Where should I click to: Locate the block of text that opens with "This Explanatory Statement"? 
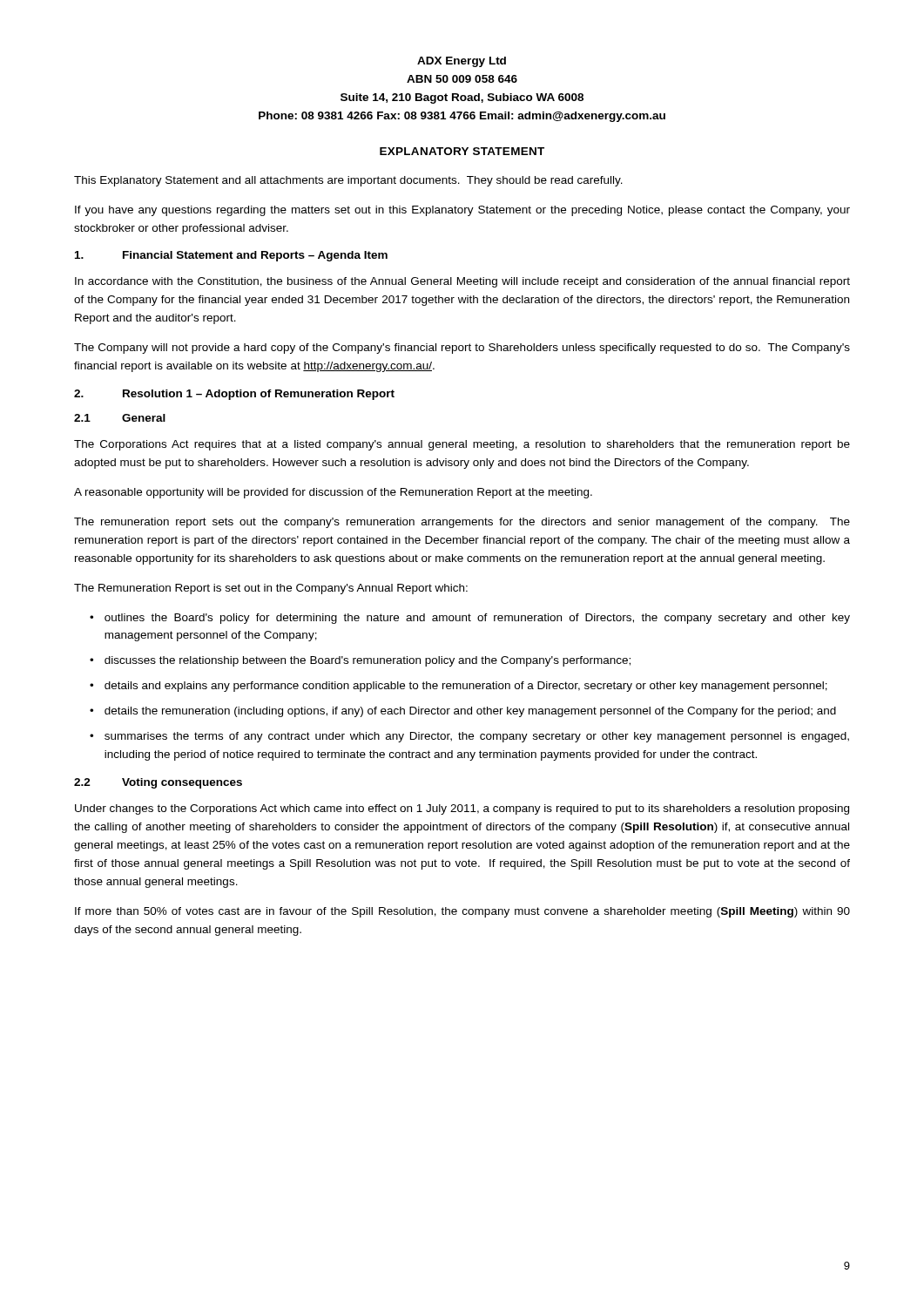click(x=462, y=180)
